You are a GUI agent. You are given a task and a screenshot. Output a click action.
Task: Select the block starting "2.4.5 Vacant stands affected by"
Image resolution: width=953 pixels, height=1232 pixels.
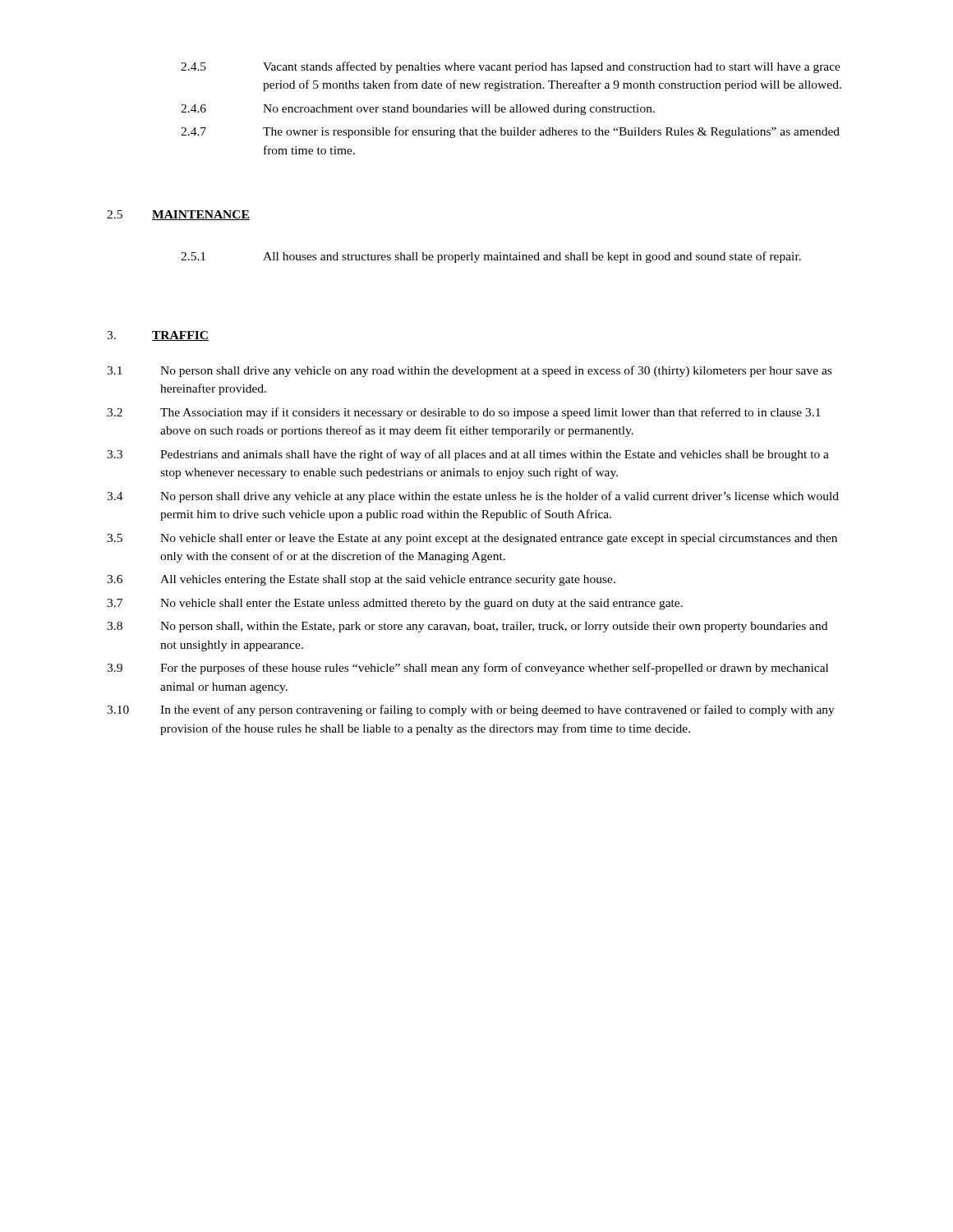[513, 76]
